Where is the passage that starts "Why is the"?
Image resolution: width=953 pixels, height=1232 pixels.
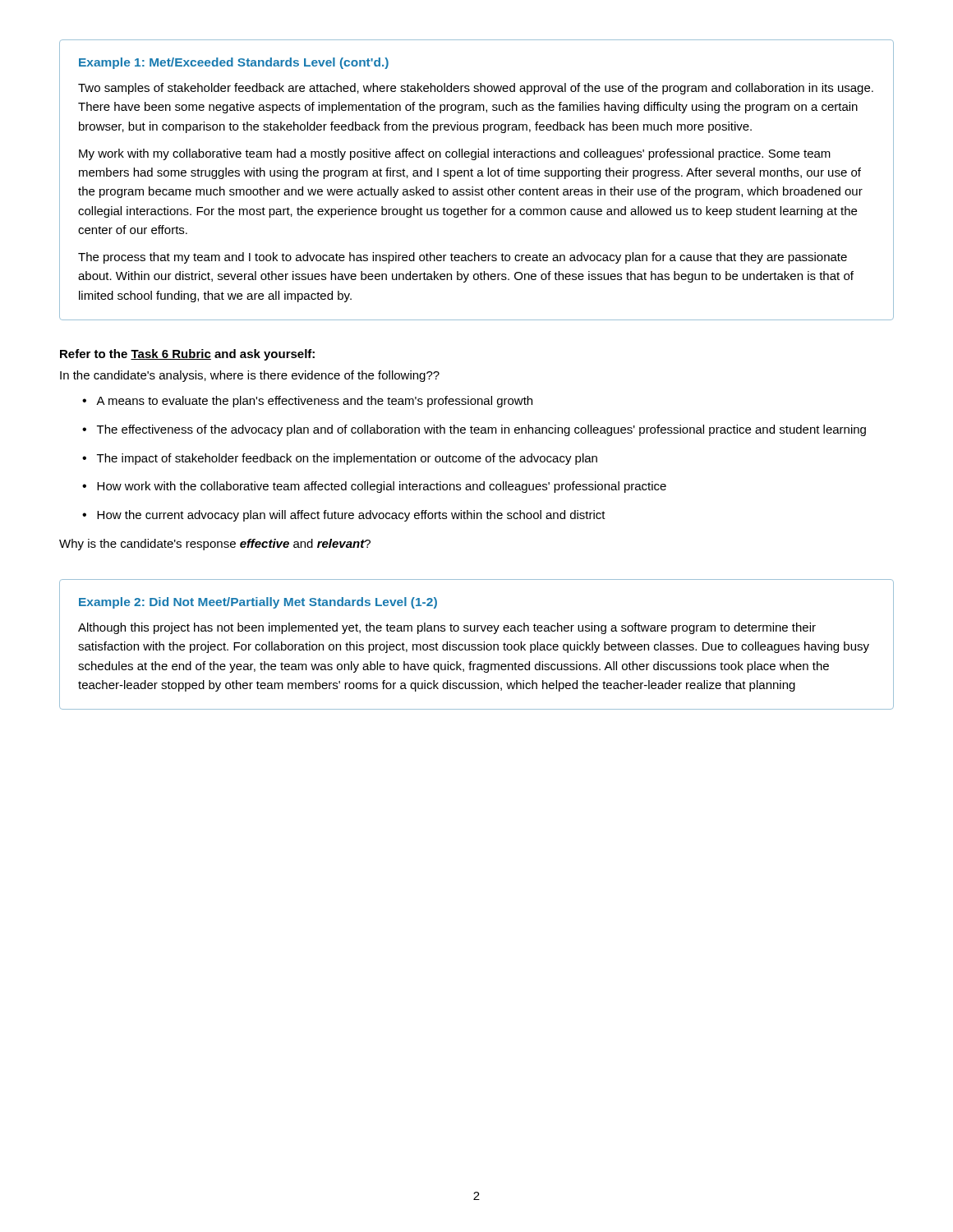[x=215, y=543]
